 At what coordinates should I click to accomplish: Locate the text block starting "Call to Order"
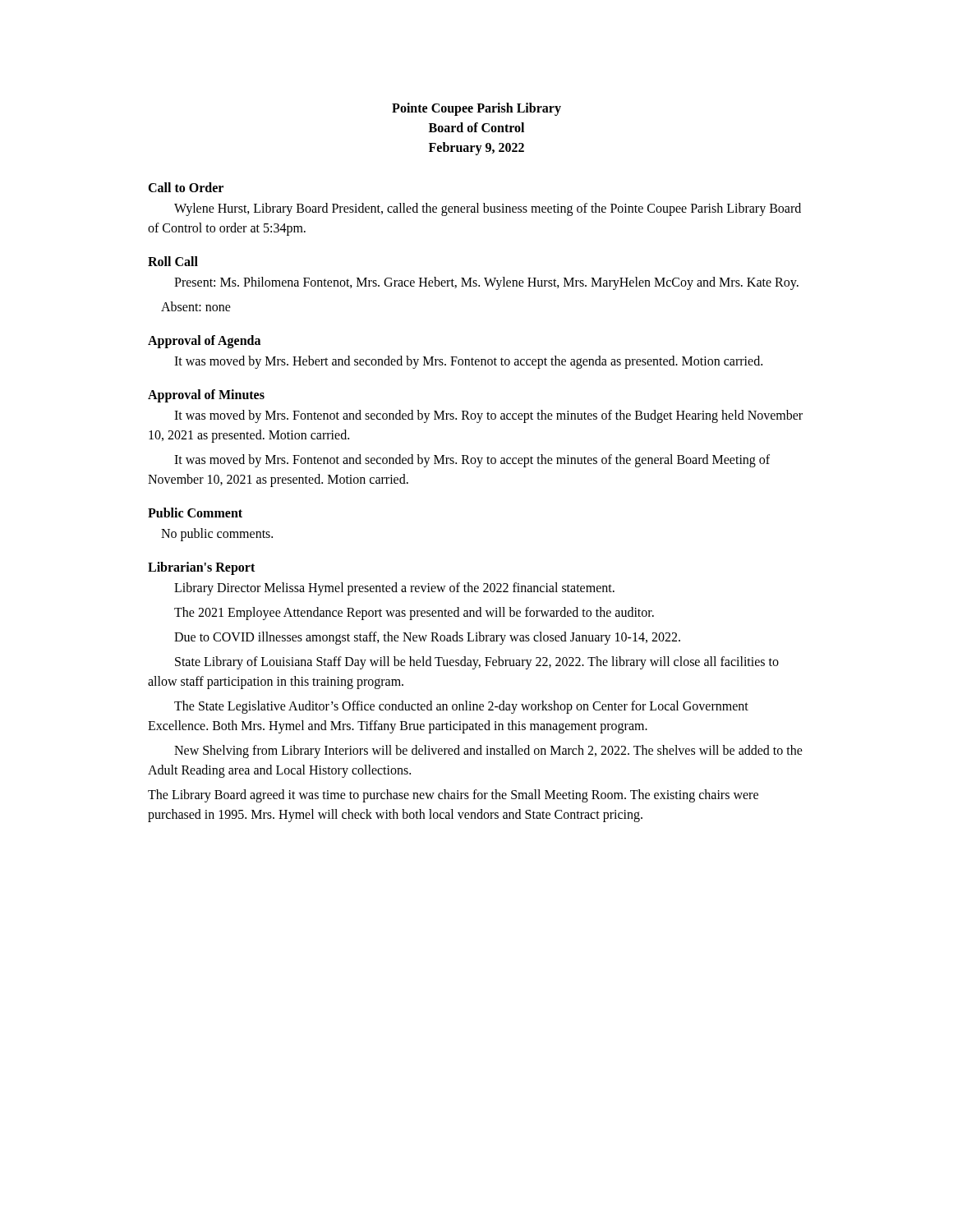coord(186,187)
